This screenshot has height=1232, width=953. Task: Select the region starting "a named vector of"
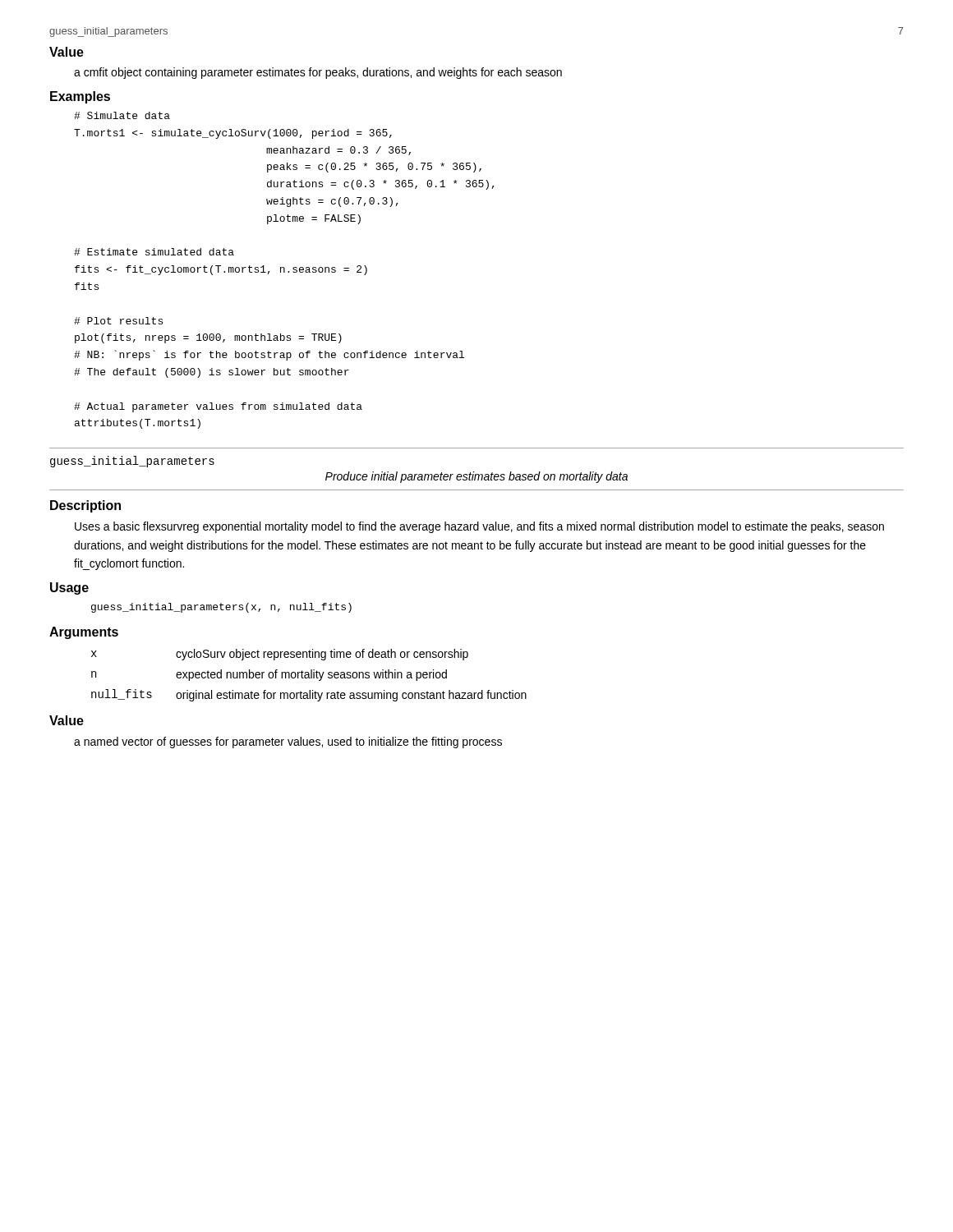pyautogui.click(x=288, y=742)
